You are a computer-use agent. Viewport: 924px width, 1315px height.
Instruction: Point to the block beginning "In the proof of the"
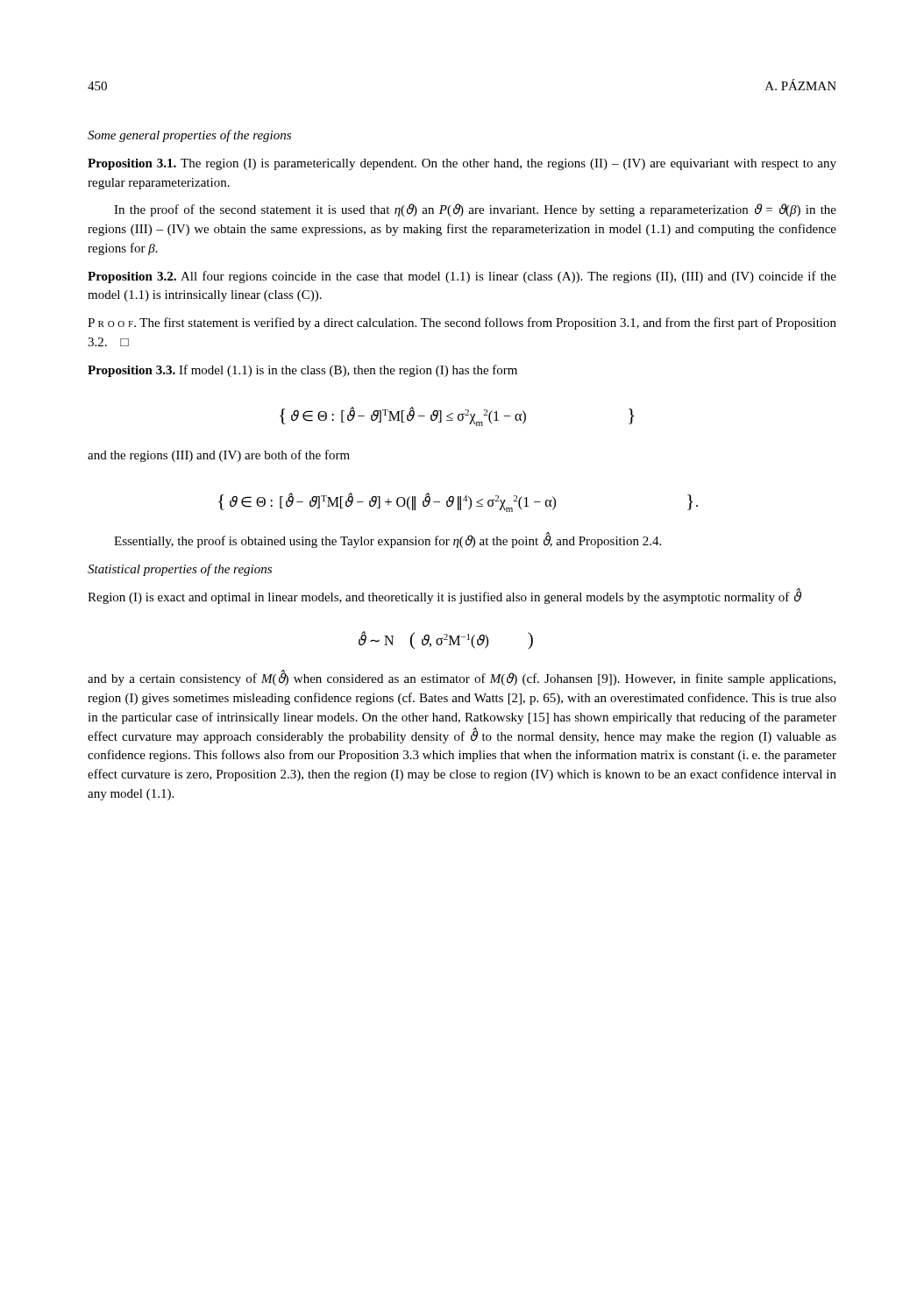[x=462, y=230]
